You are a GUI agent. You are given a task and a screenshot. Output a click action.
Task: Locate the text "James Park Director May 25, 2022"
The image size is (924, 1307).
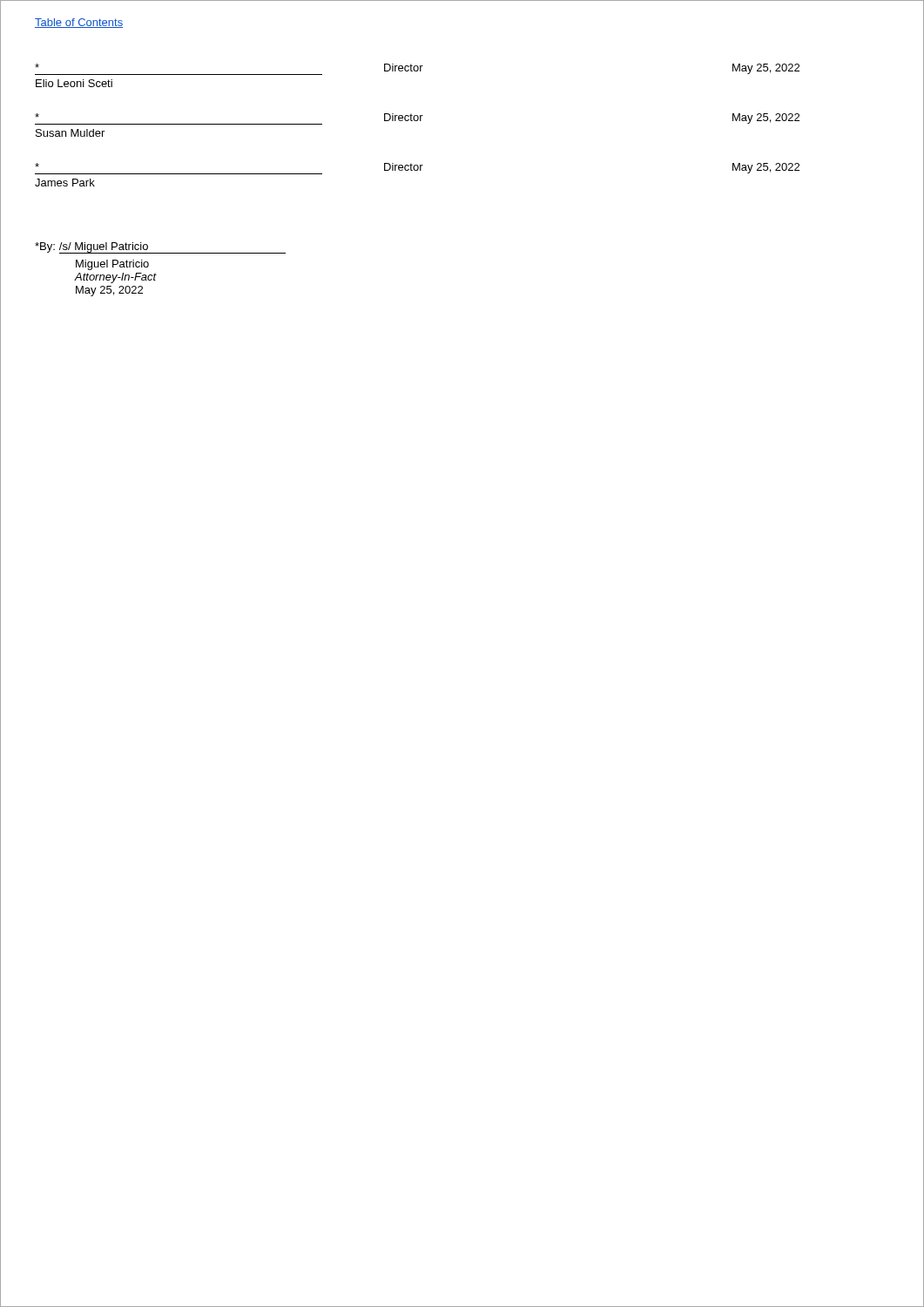click(x=418, y=175)
